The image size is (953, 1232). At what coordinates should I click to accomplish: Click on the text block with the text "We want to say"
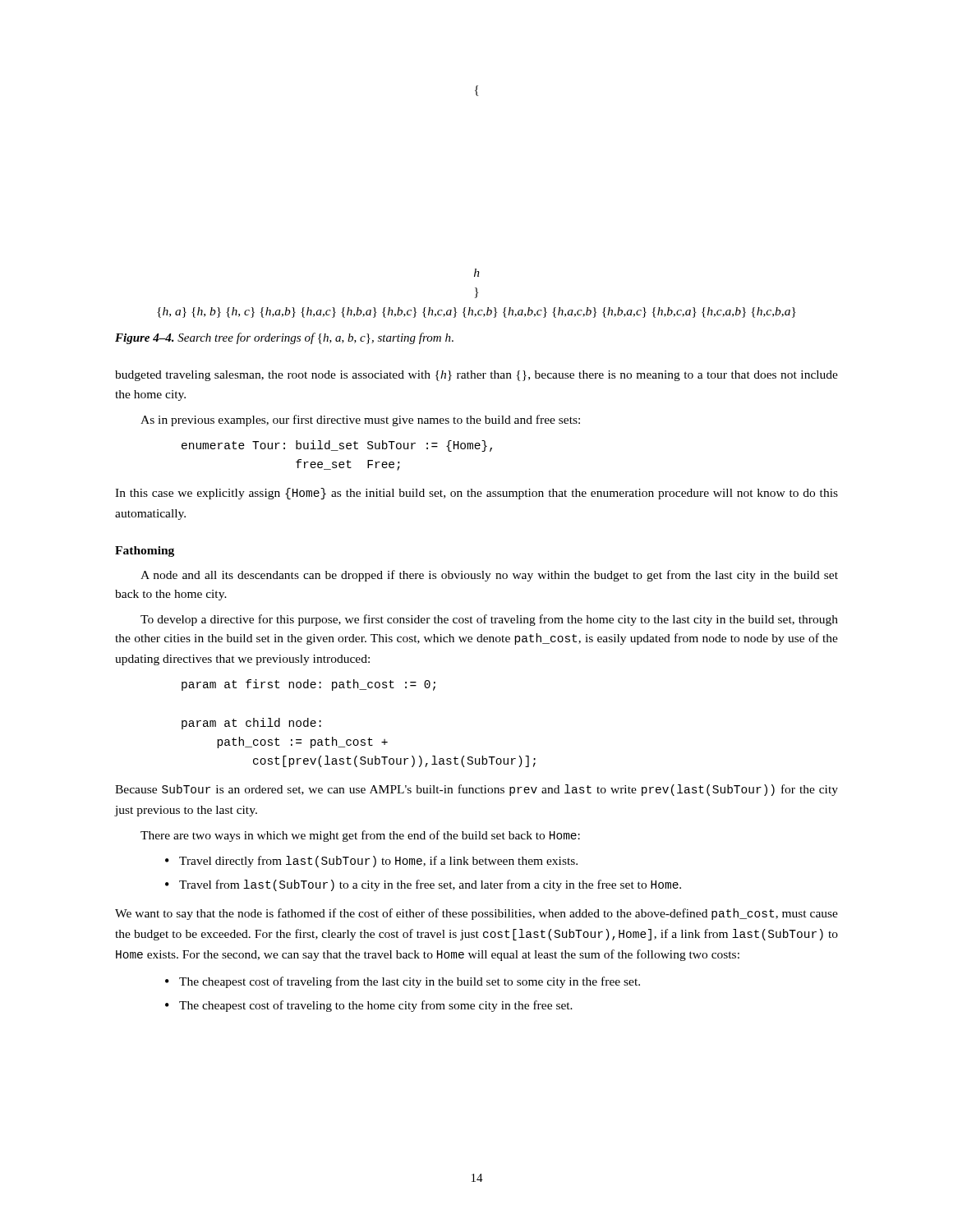coord(476,934)
